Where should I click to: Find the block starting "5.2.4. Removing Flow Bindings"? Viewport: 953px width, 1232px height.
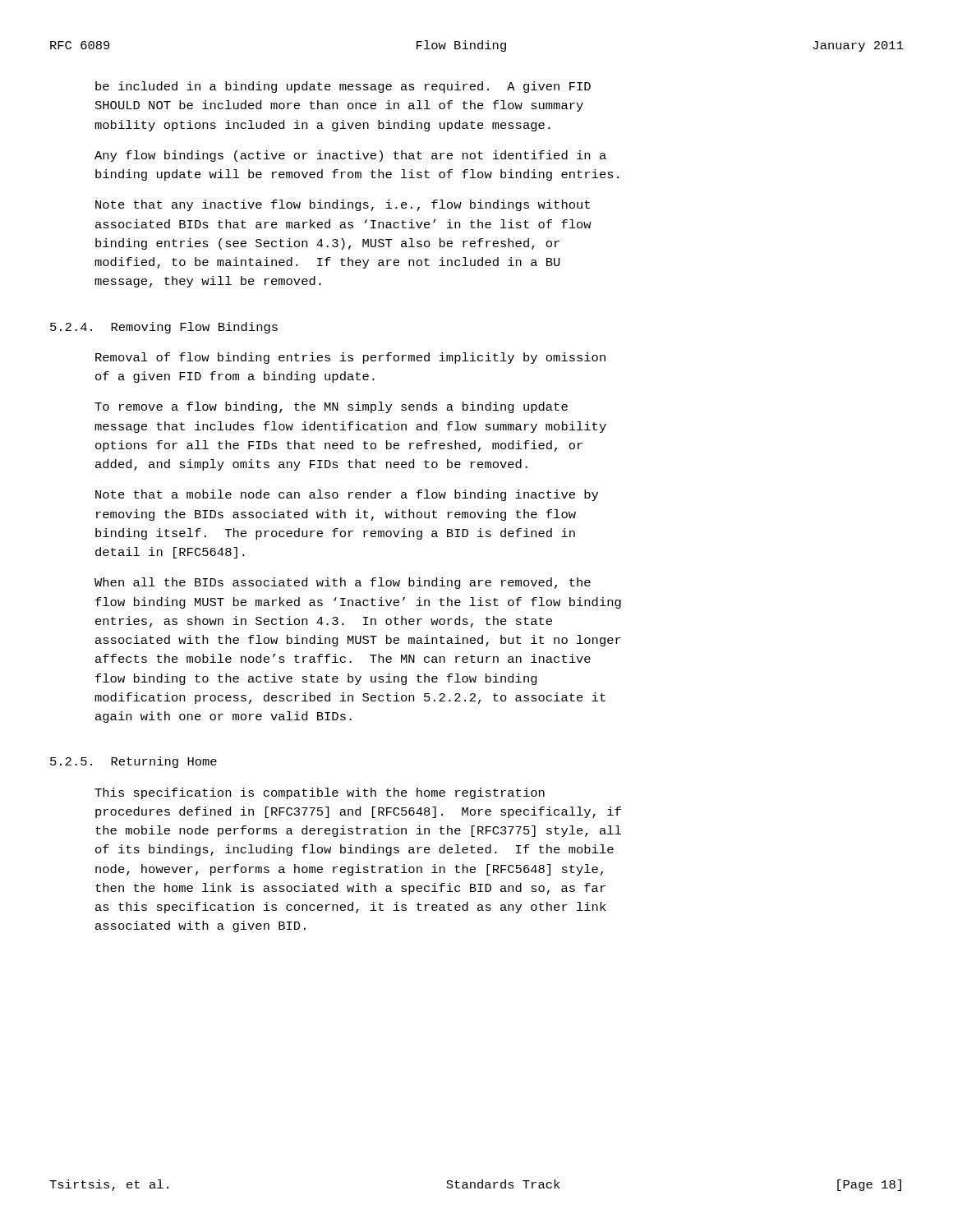[164, 327]
